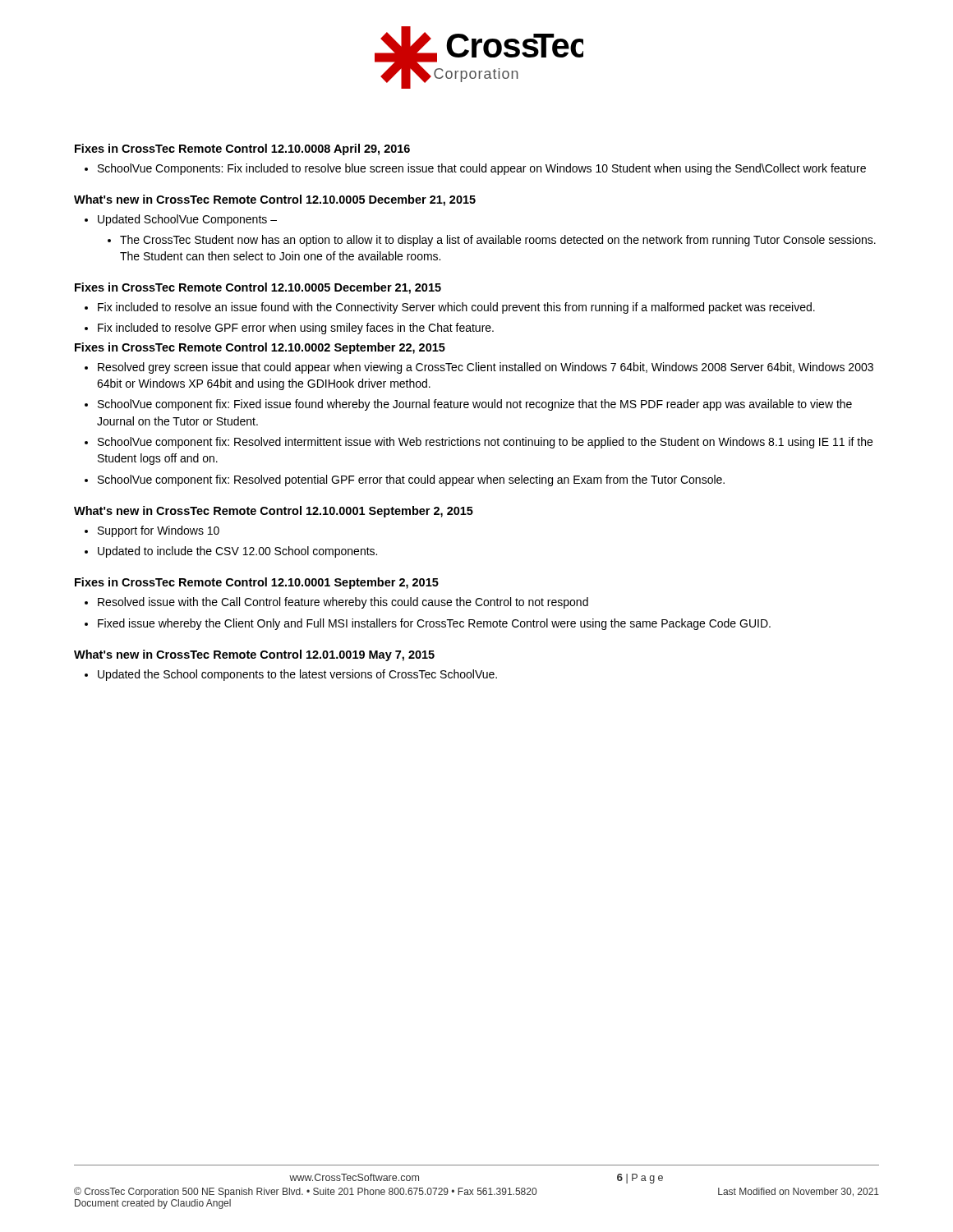Viewport: 953px width, 1232px height.
Task: Click on the text block starting "Support for Windows 10"
Action: (x=152, y=531)
